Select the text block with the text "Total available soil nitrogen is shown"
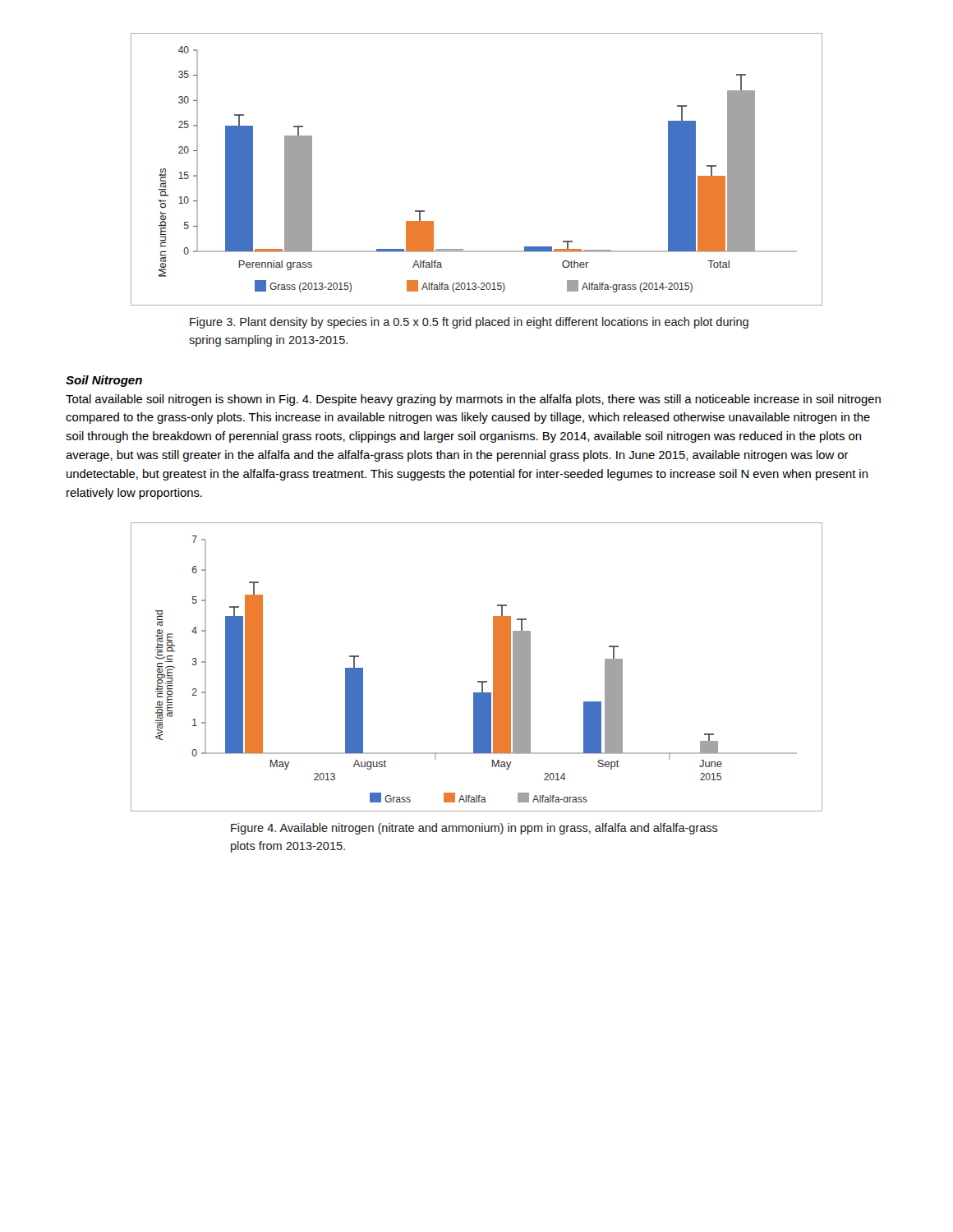 474,446
